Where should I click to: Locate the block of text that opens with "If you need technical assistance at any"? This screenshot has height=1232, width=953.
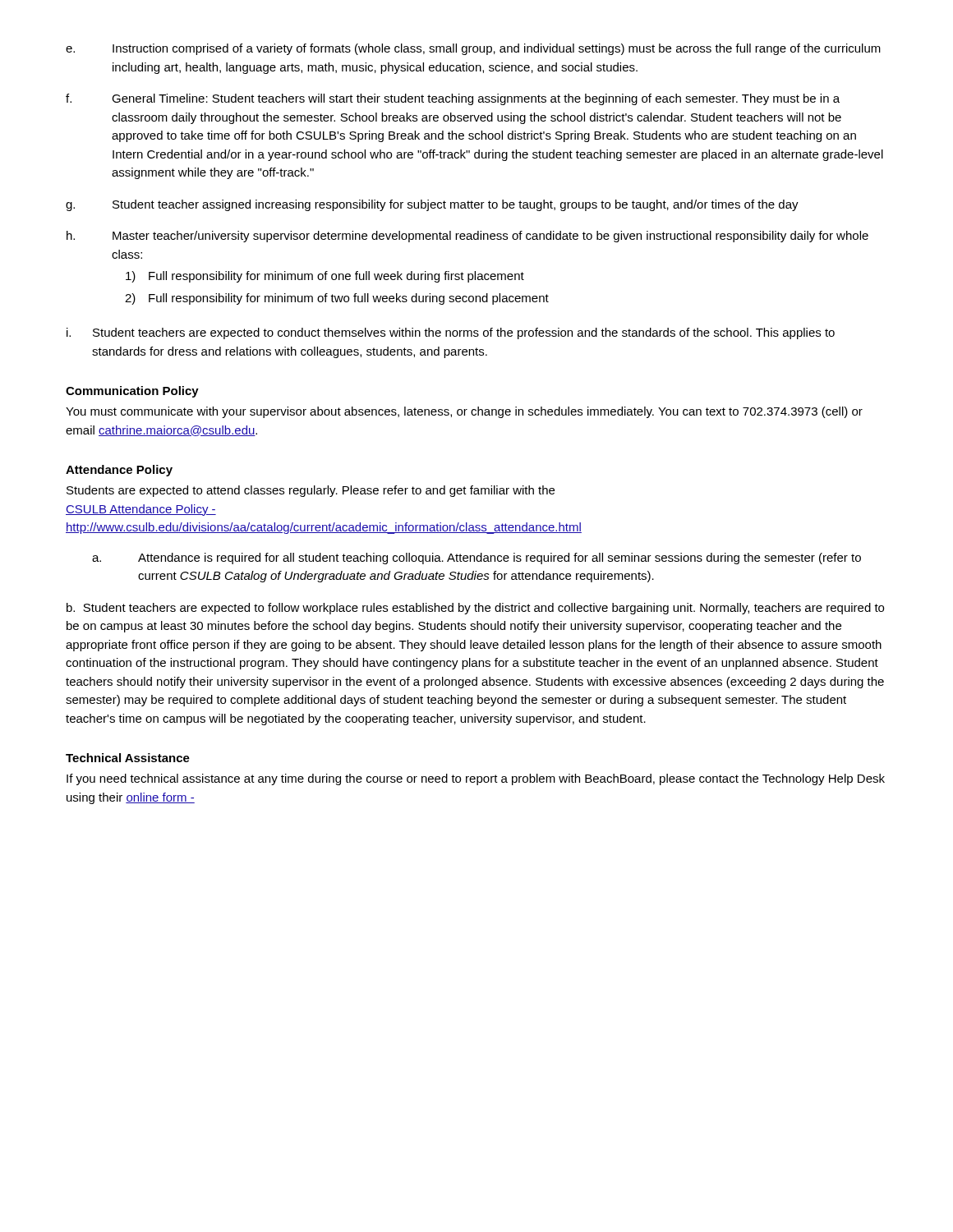(475, 787)
